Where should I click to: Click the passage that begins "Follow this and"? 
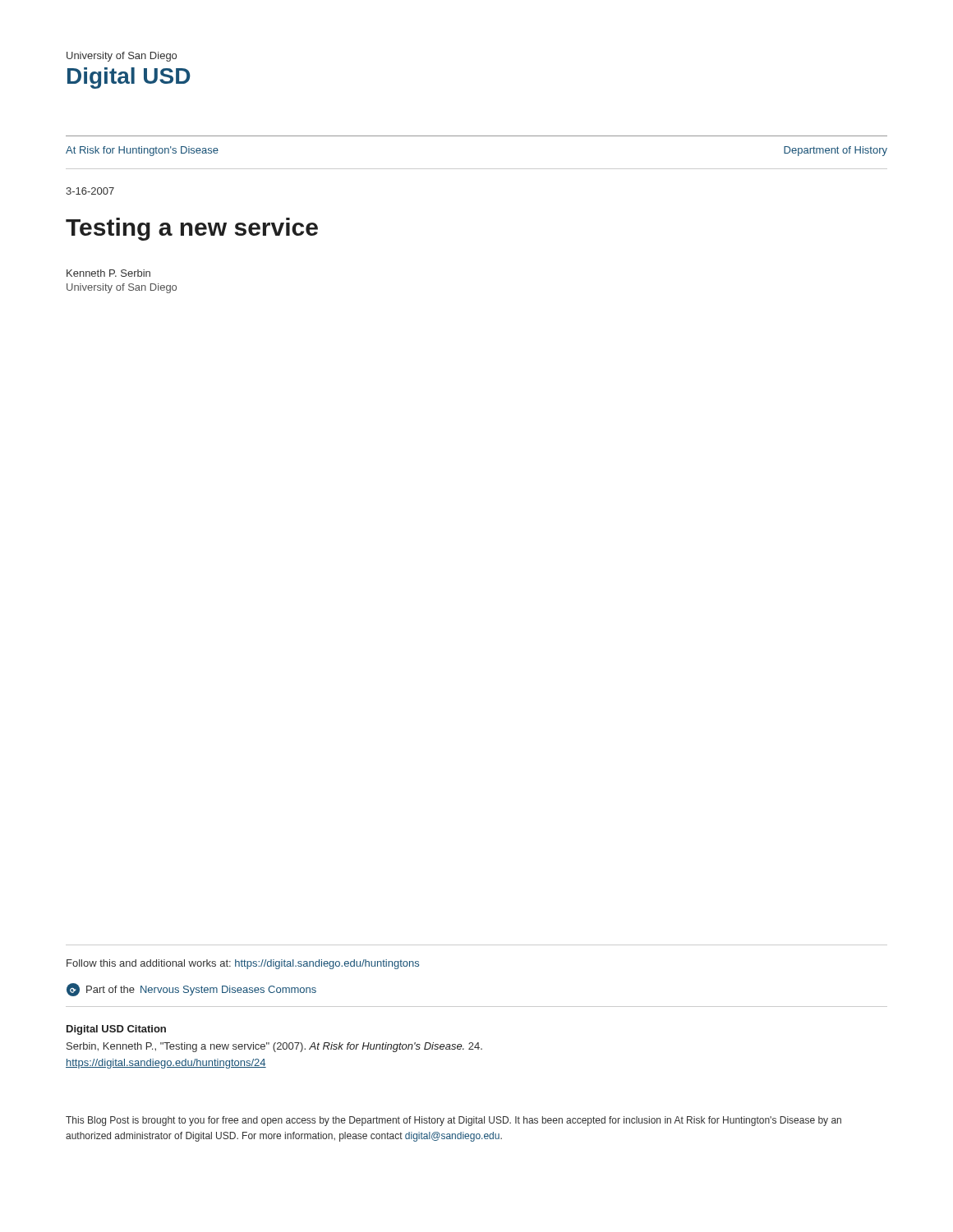click(x=243, y=963)
